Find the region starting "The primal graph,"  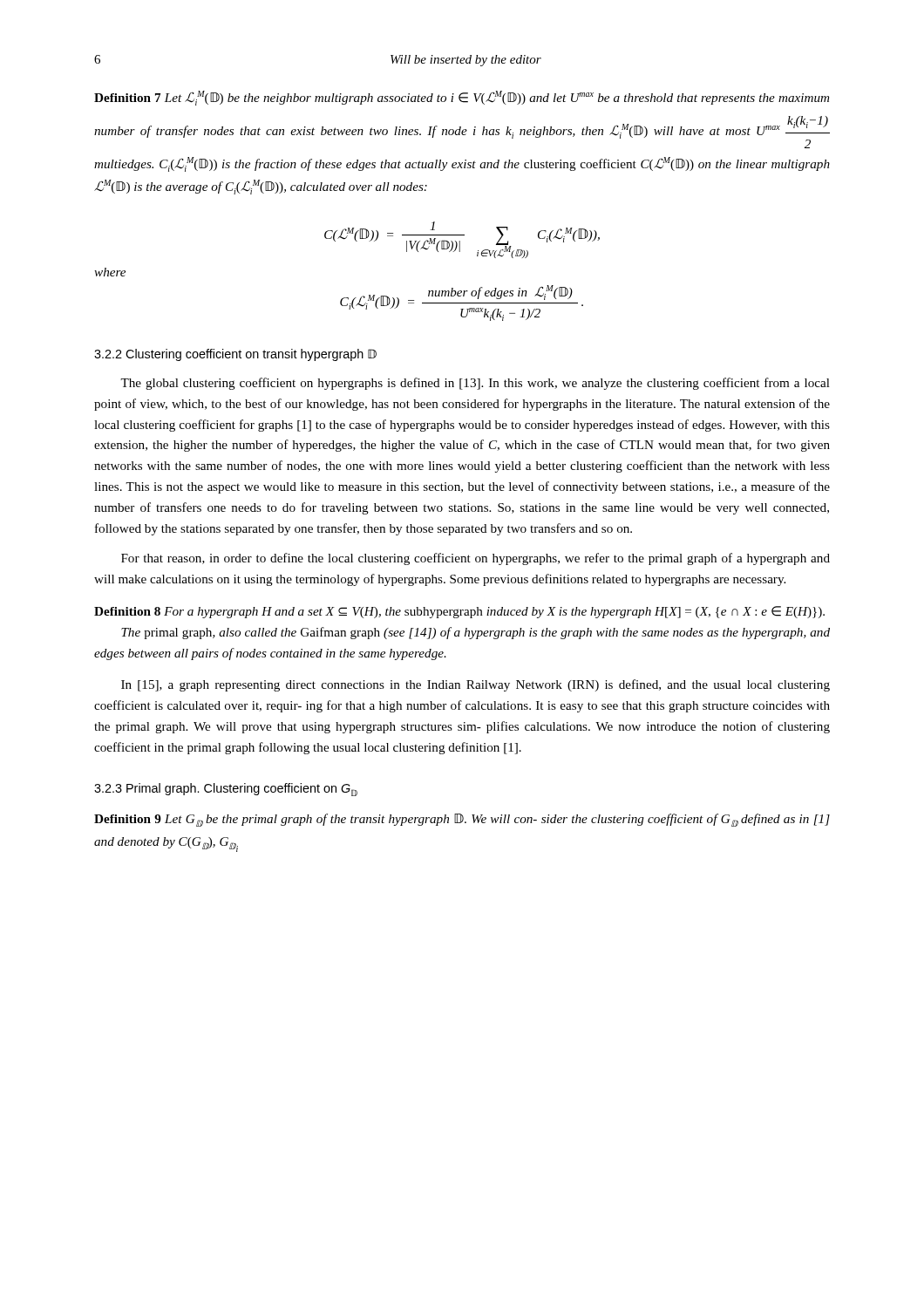click(x=462, y=642)
